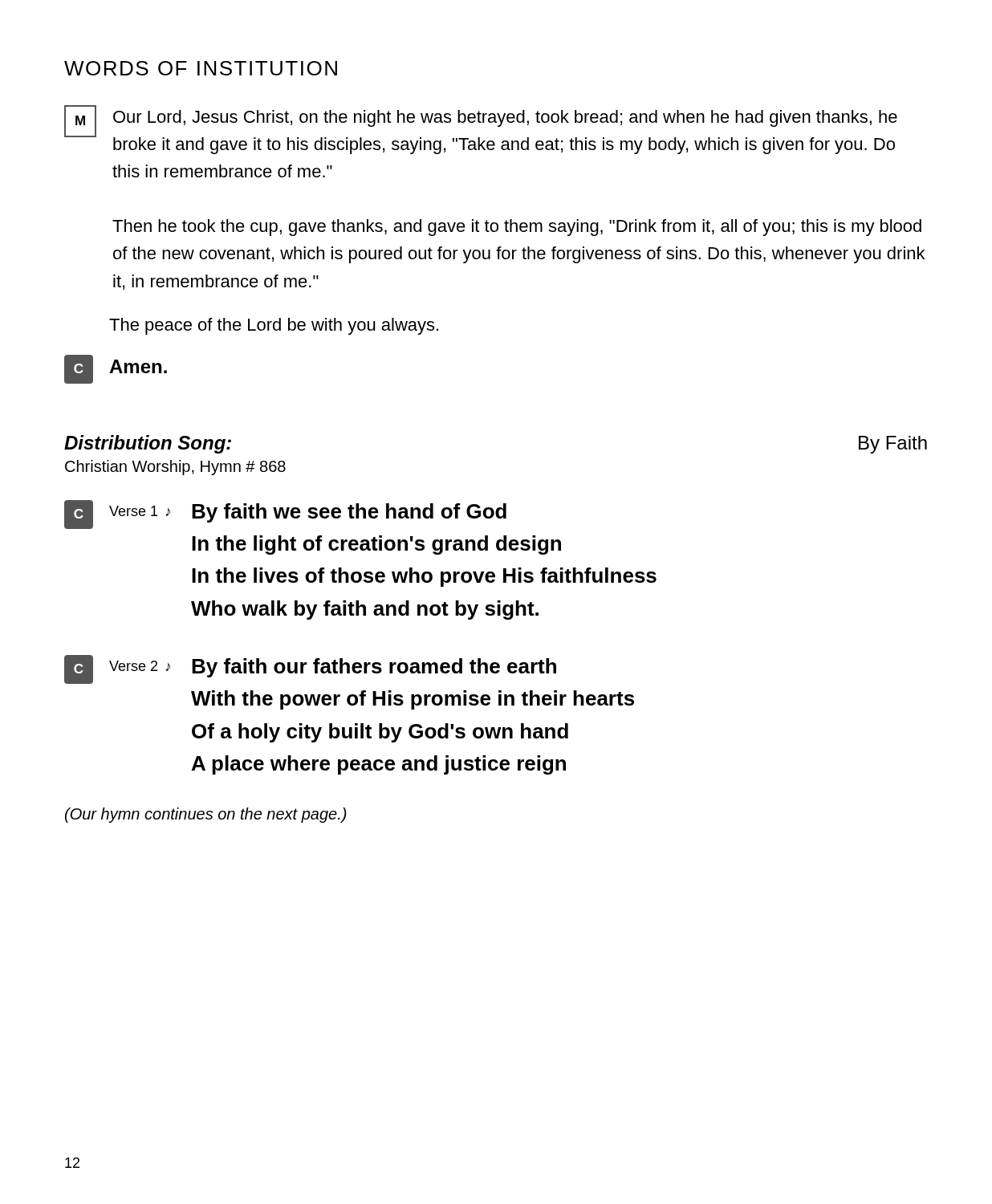Click on the section header with the text "Distribution Song:"
The height and width of the screenshot is (1204, 992).
point(148,442)
